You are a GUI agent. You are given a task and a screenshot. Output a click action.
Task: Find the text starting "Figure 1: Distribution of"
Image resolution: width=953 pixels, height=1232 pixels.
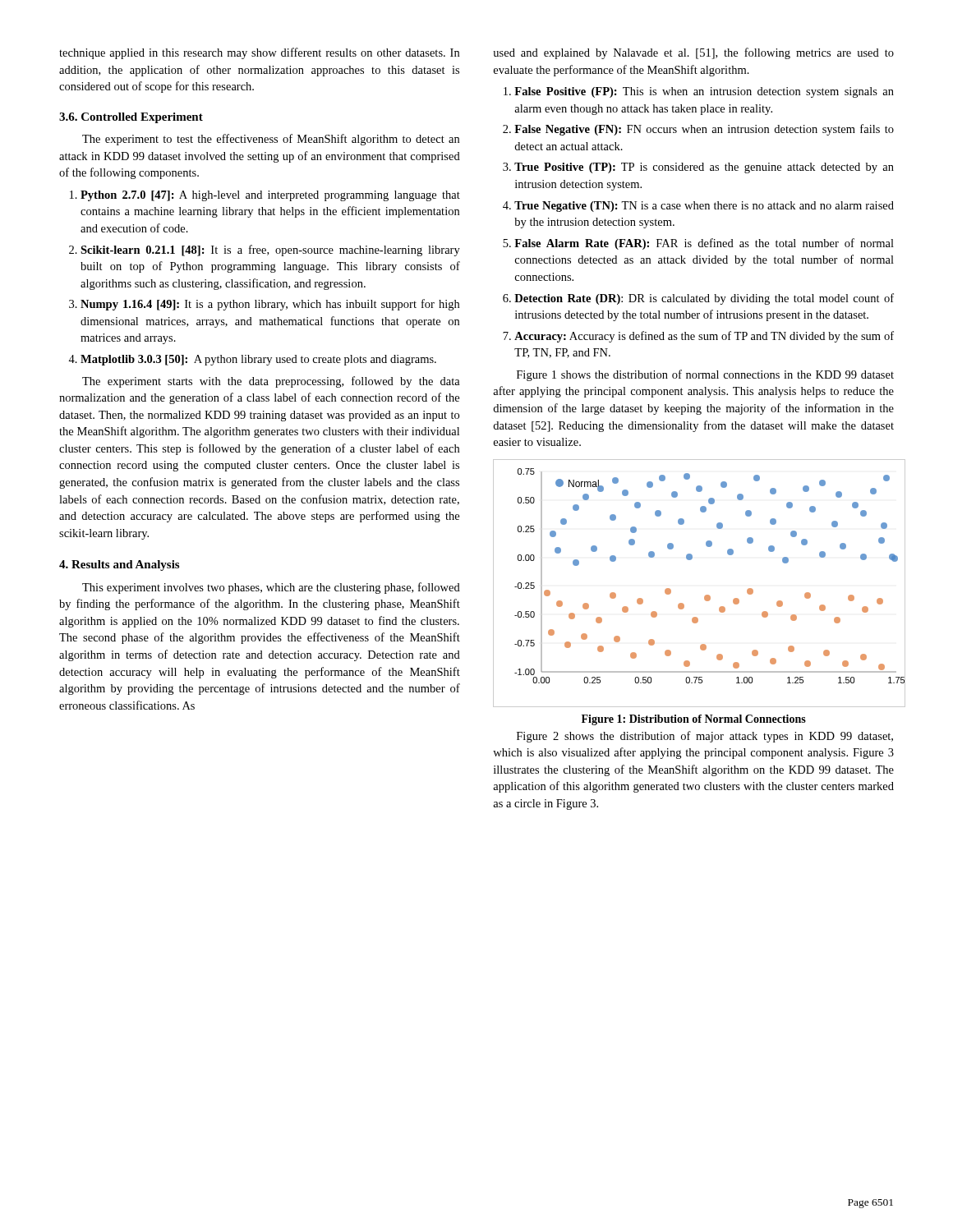pyautogui.click(x=693, y=719)
